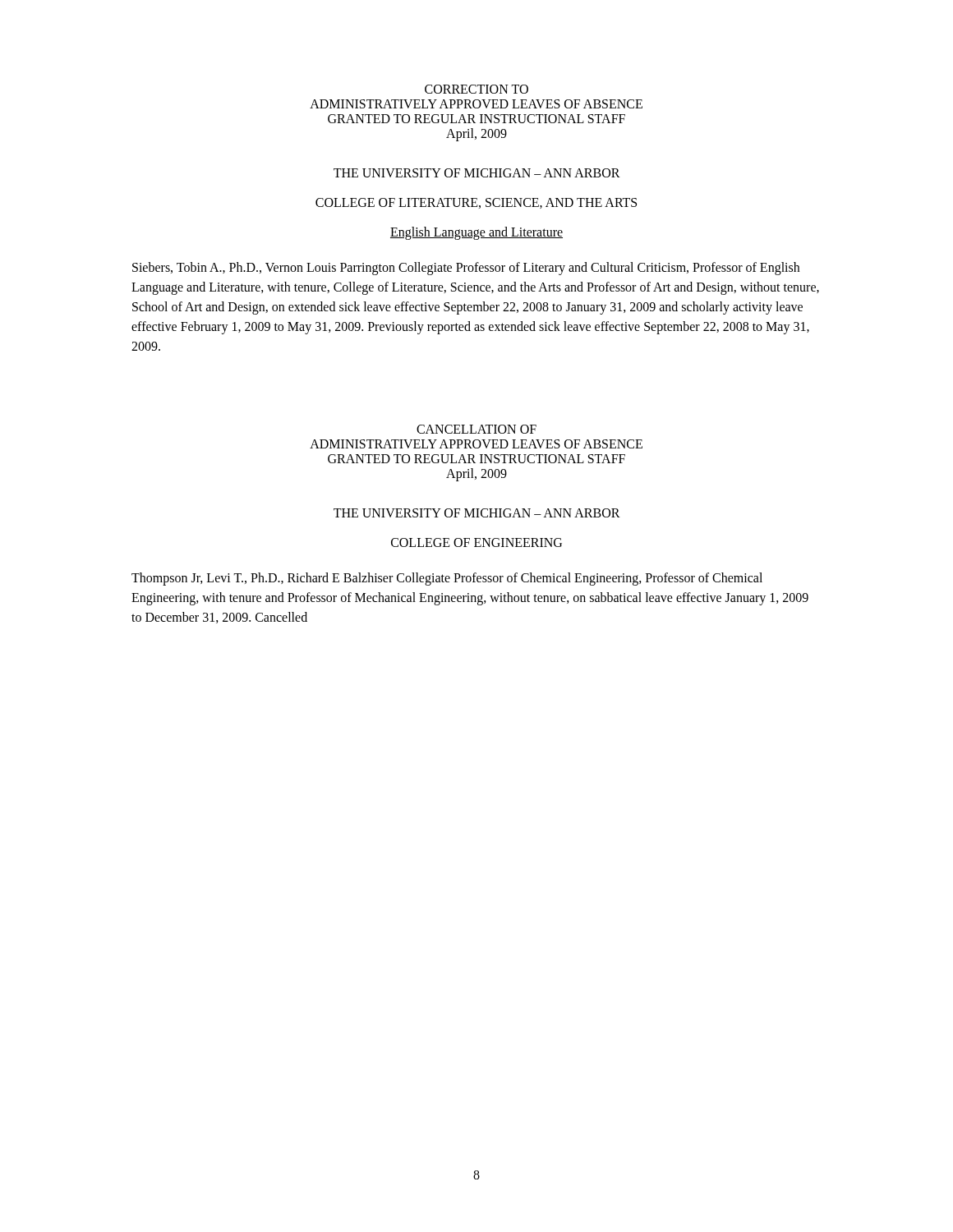
Task: Point to the region starting "CANCELLATION OF ADMINISTRATIVELY APPROVED"
Action: click(476, 451)
